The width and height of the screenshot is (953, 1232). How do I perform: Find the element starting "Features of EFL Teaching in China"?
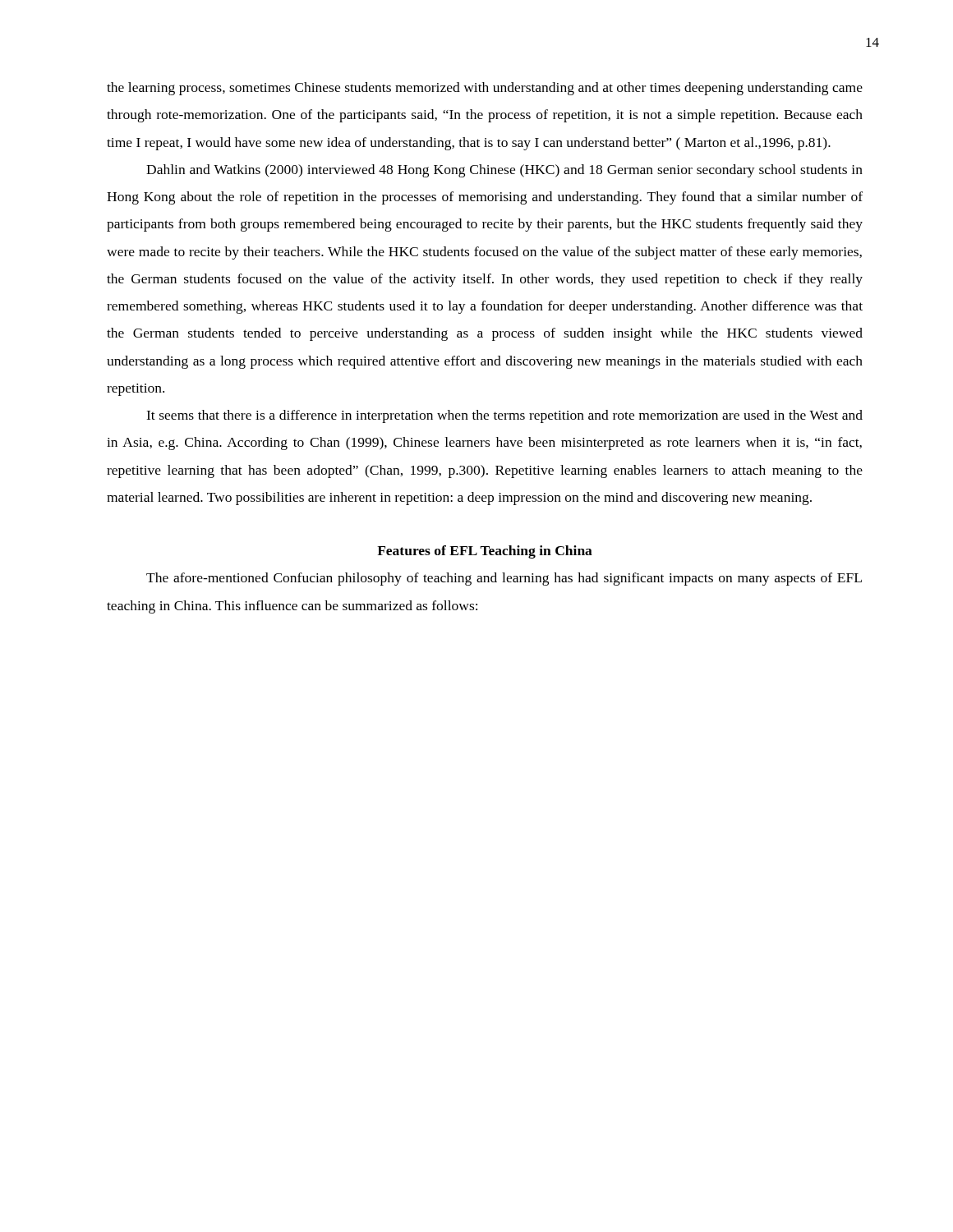click(x=485, y=550)
